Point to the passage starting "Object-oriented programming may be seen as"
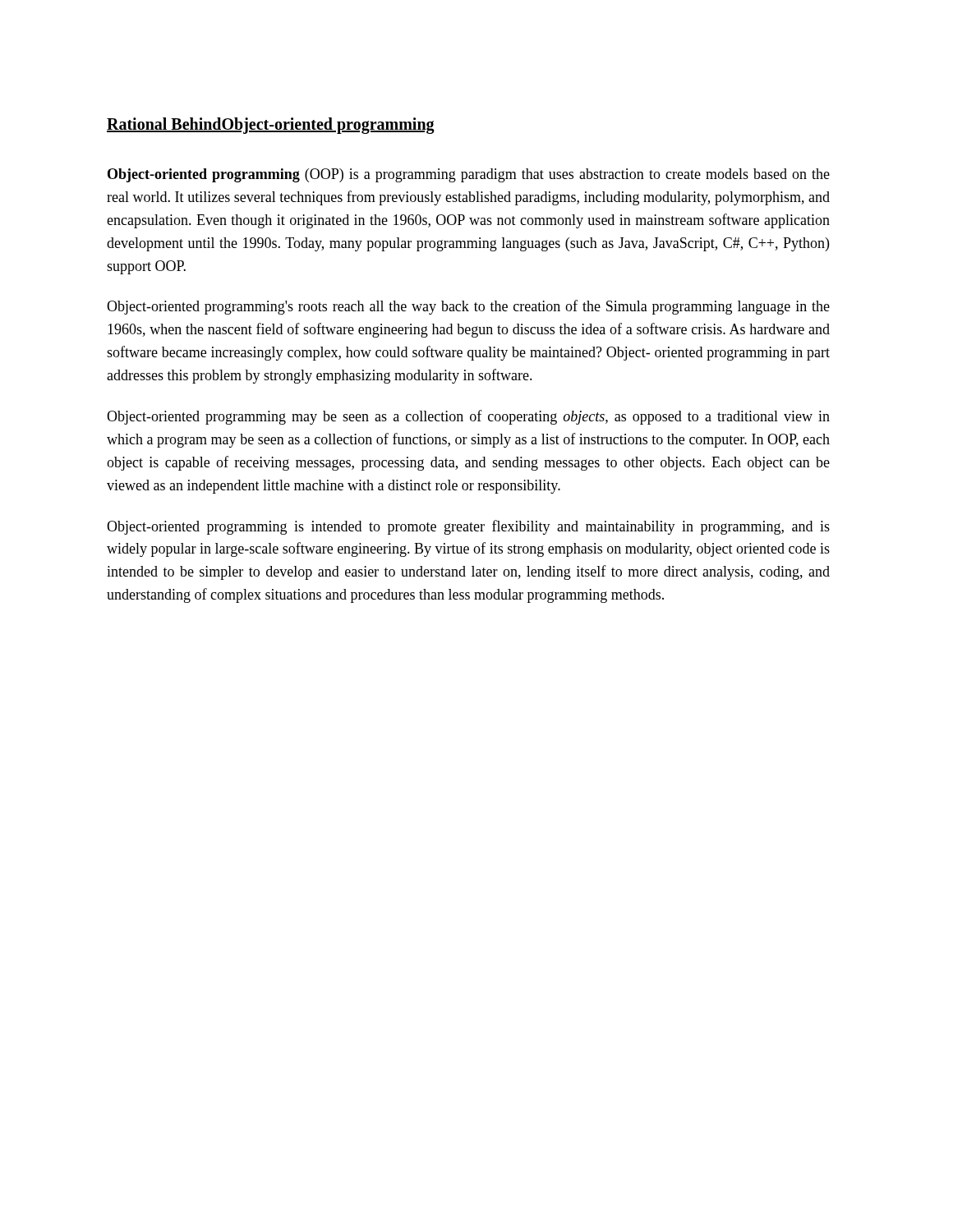This screenshot has width=953, height=1232. coord(468,451)
